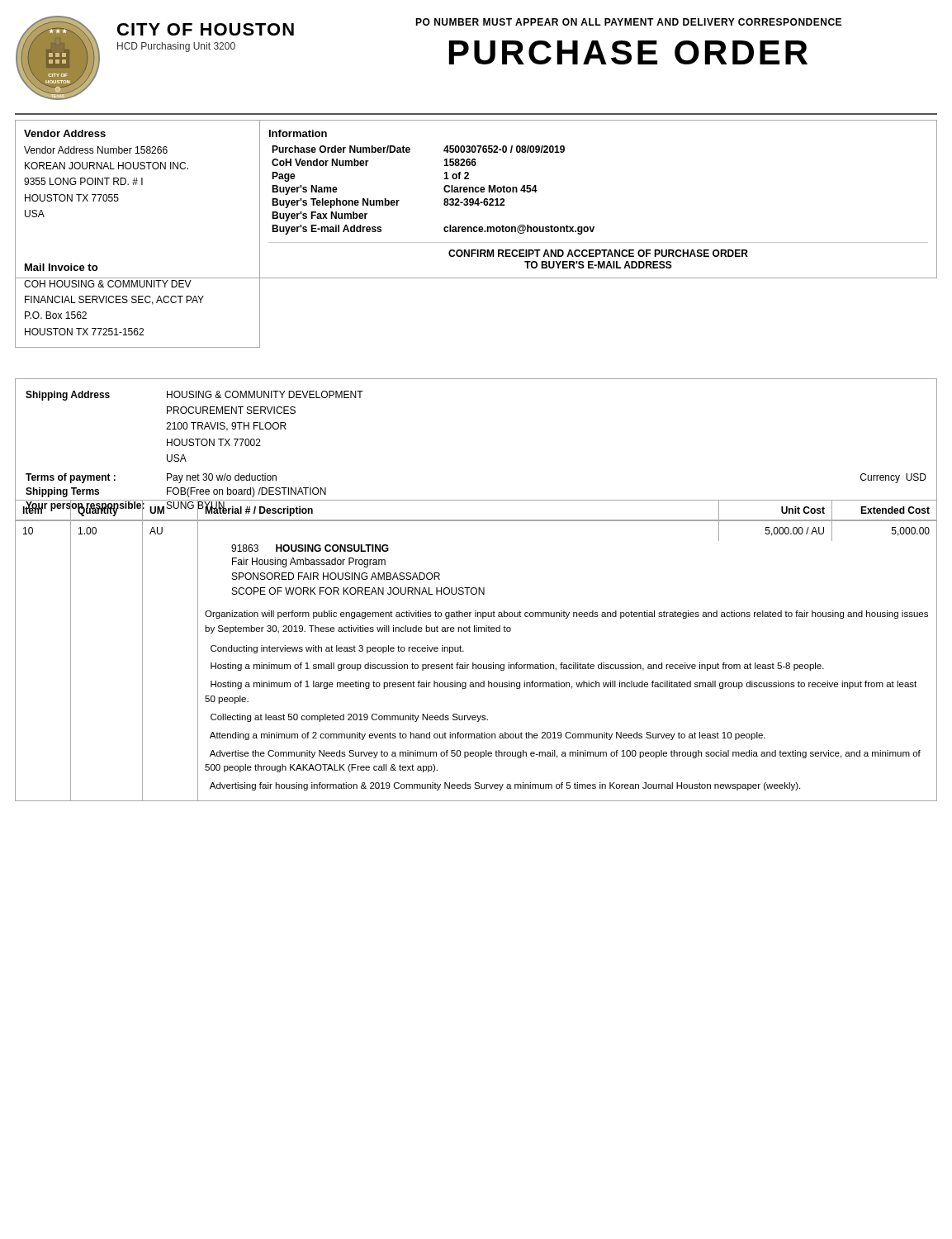Image resolution: width=952 pixels, height=1239 pixels.
Task: Click where it says "Terms of payment :"
Action: point(71,477)
